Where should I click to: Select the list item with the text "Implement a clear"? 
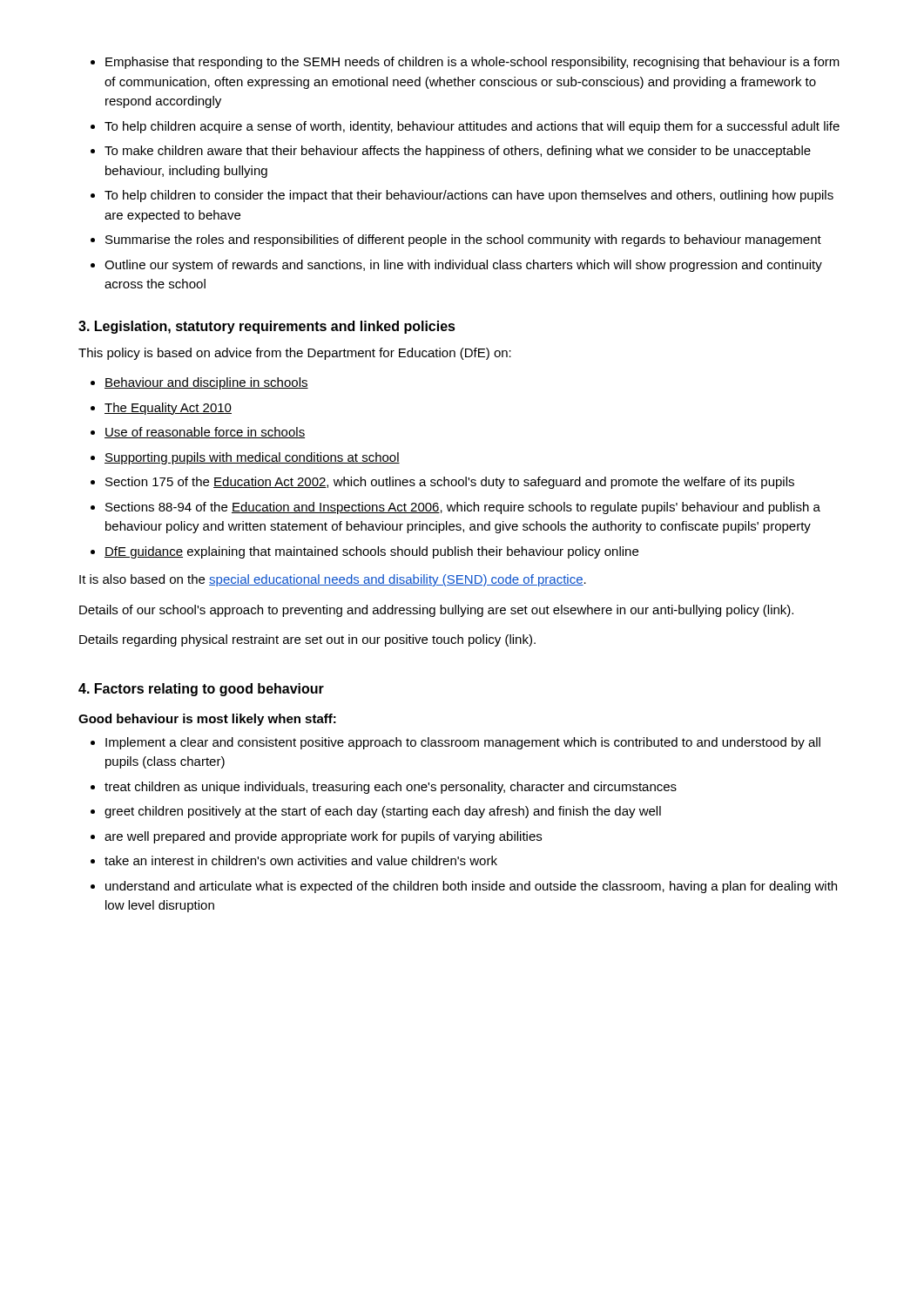462,824
